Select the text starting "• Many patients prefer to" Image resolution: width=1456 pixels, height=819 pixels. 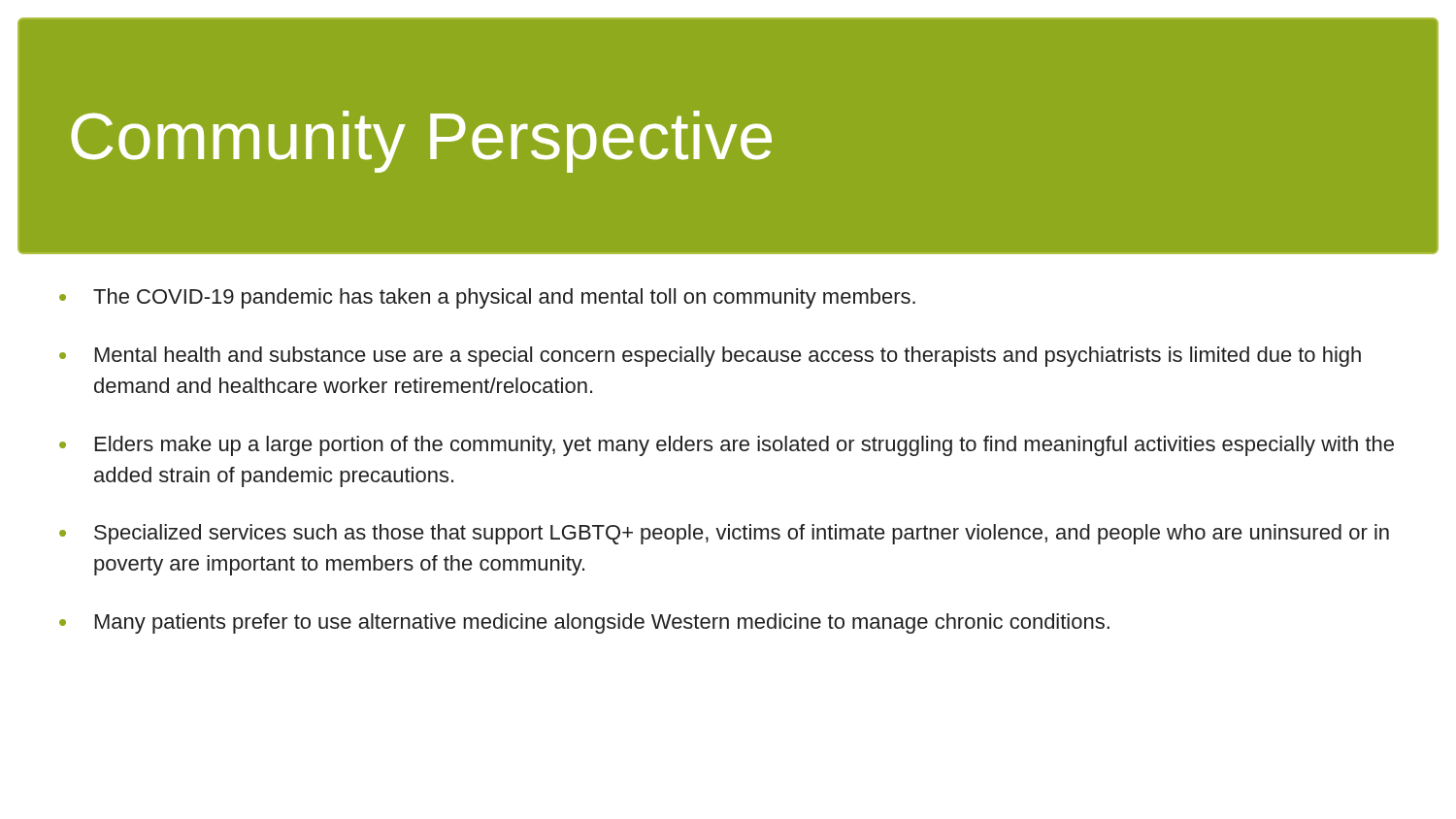728,622
